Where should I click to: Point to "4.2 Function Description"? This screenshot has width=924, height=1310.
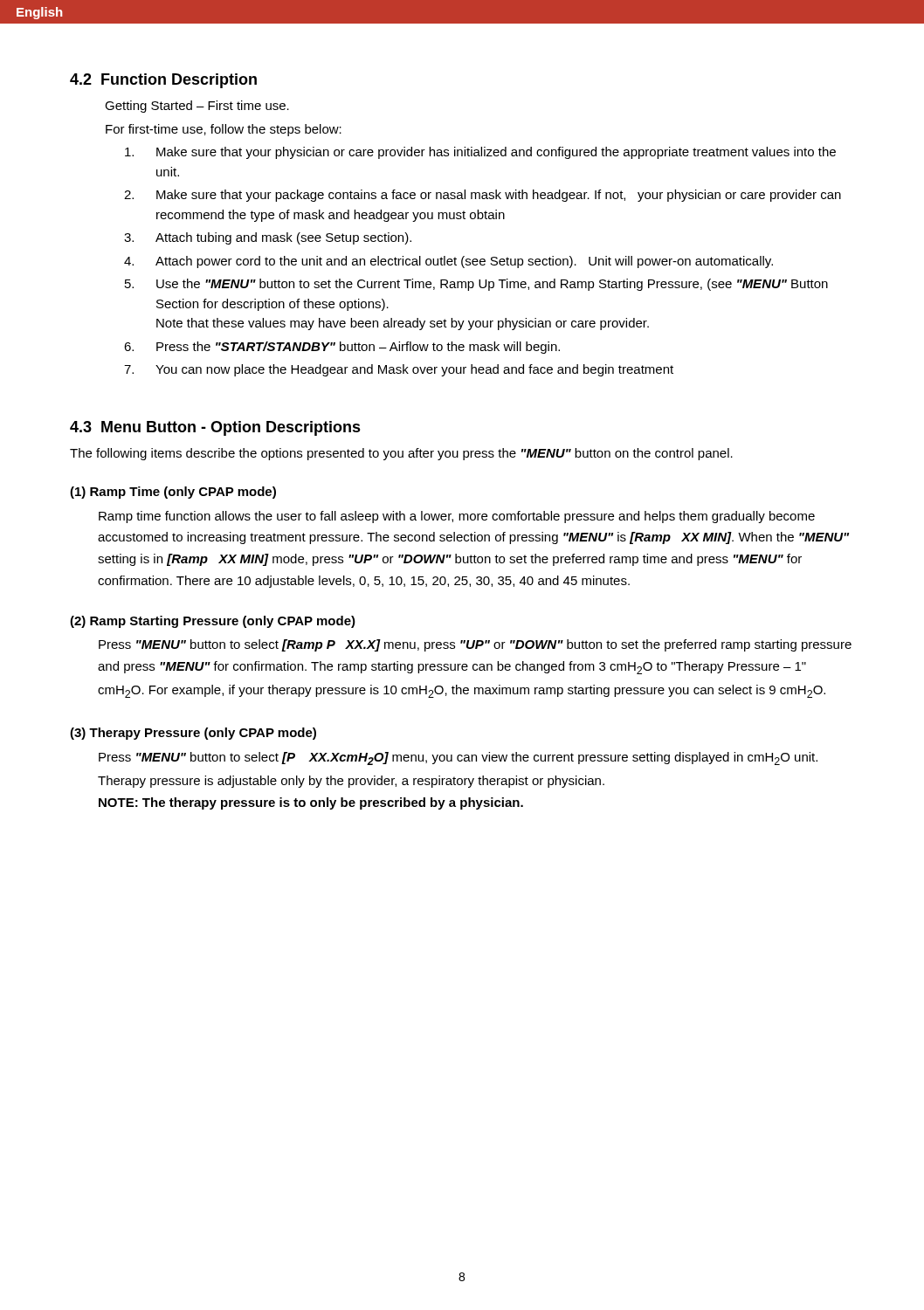click(164, 79)
